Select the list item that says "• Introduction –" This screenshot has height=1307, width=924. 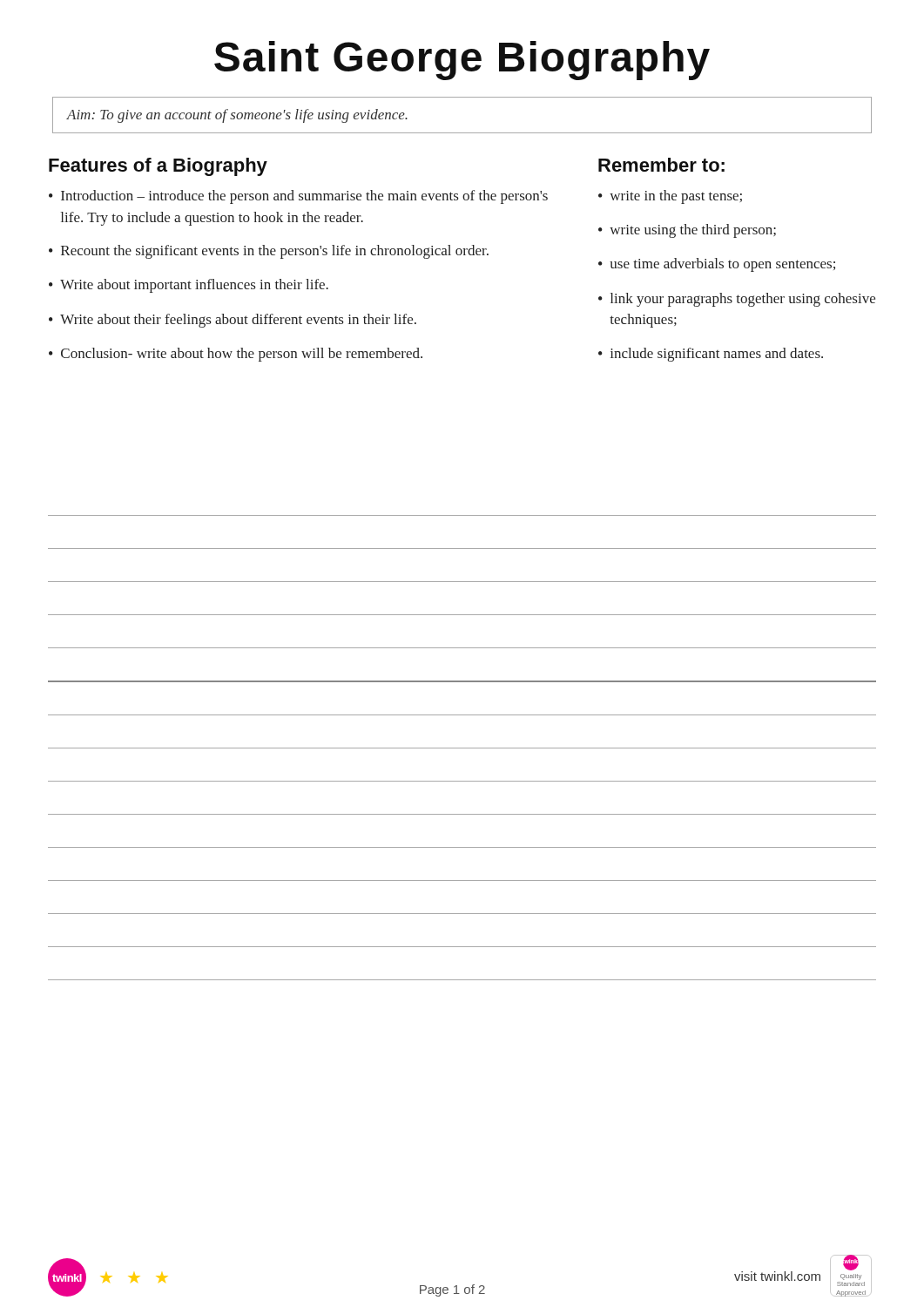(310, 207)
